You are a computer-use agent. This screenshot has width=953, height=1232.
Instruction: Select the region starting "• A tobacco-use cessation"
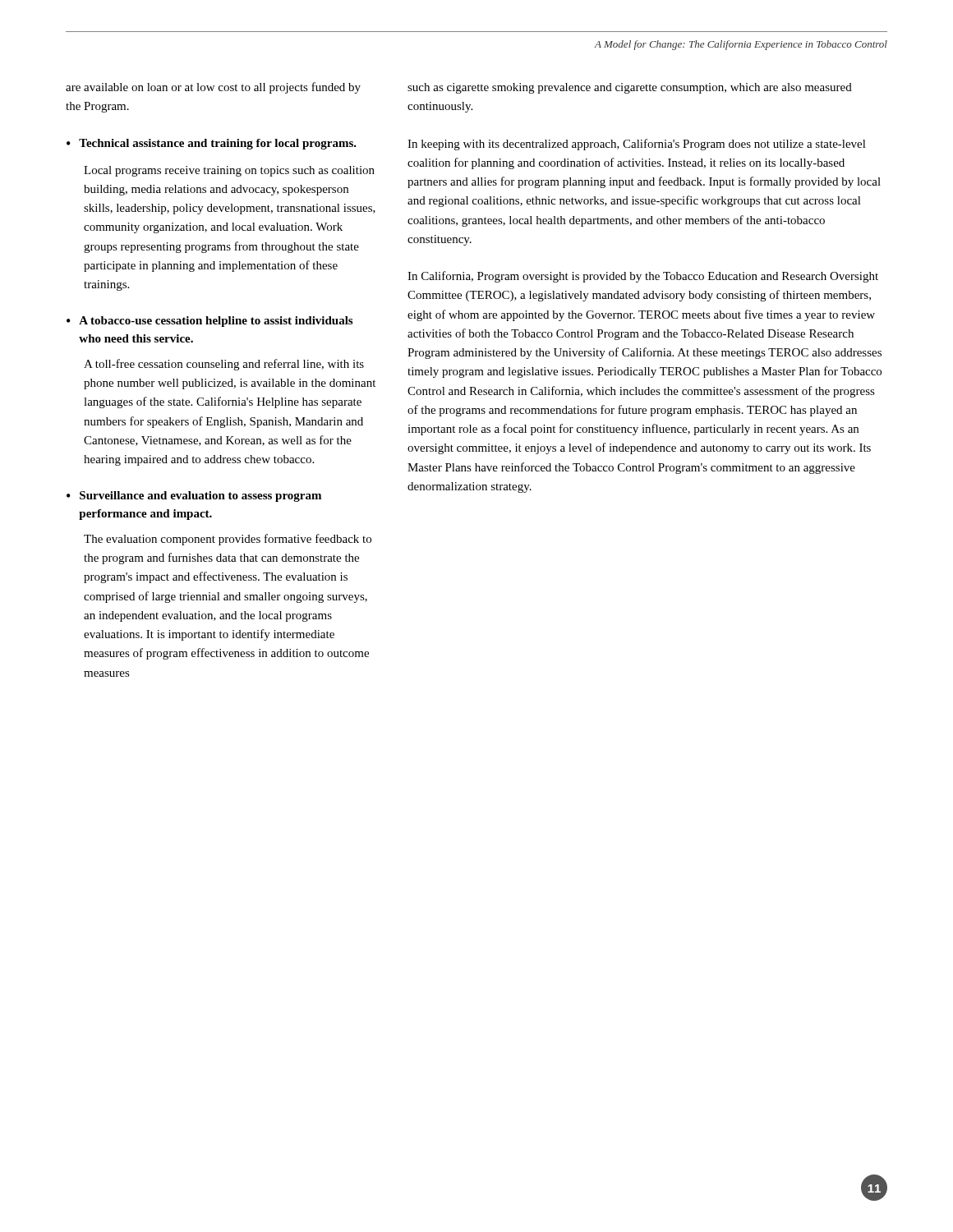click(x=222, y=391)
